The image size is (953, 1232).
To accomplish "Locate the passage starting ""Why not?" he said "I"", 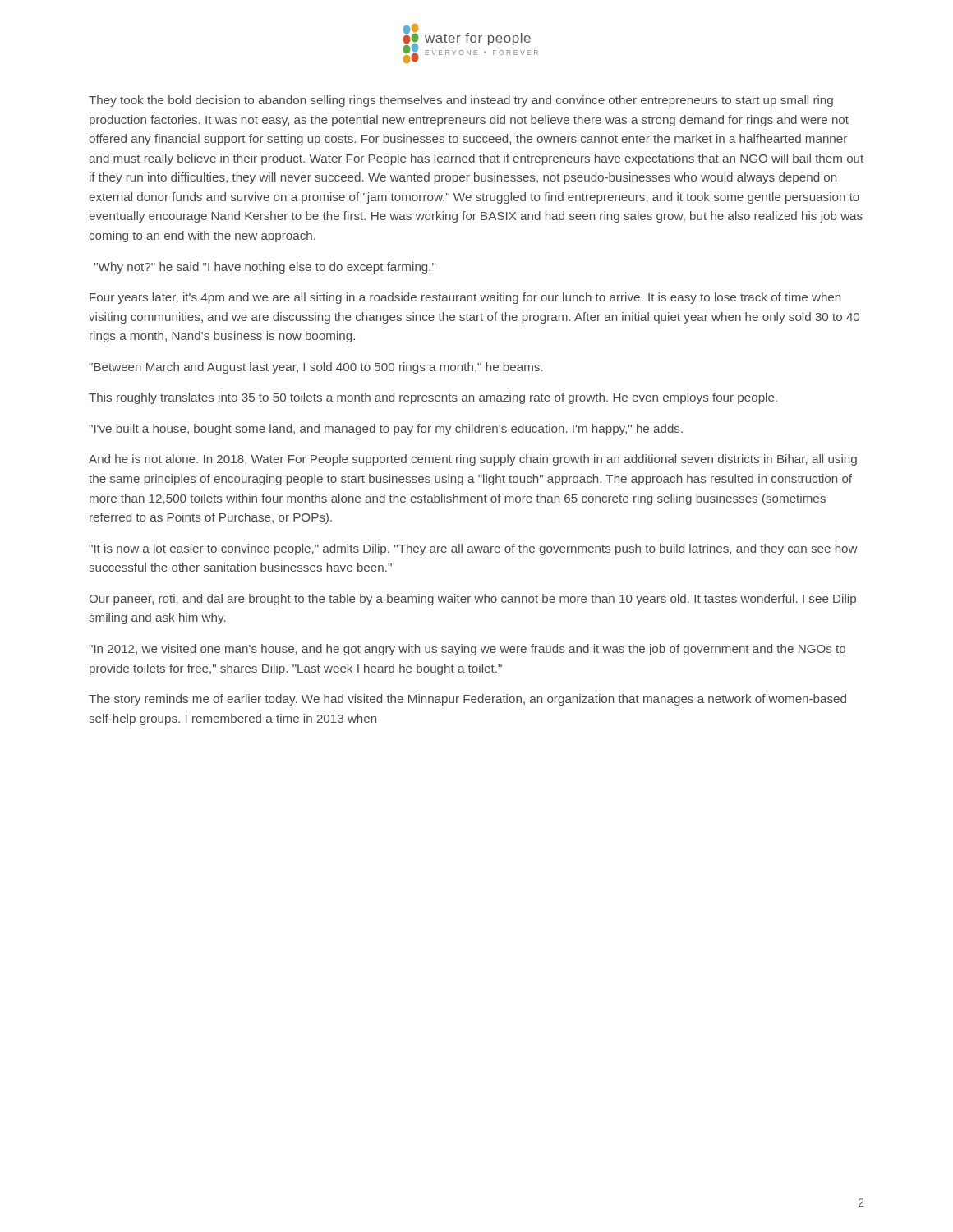I will (x=265, y=268).
